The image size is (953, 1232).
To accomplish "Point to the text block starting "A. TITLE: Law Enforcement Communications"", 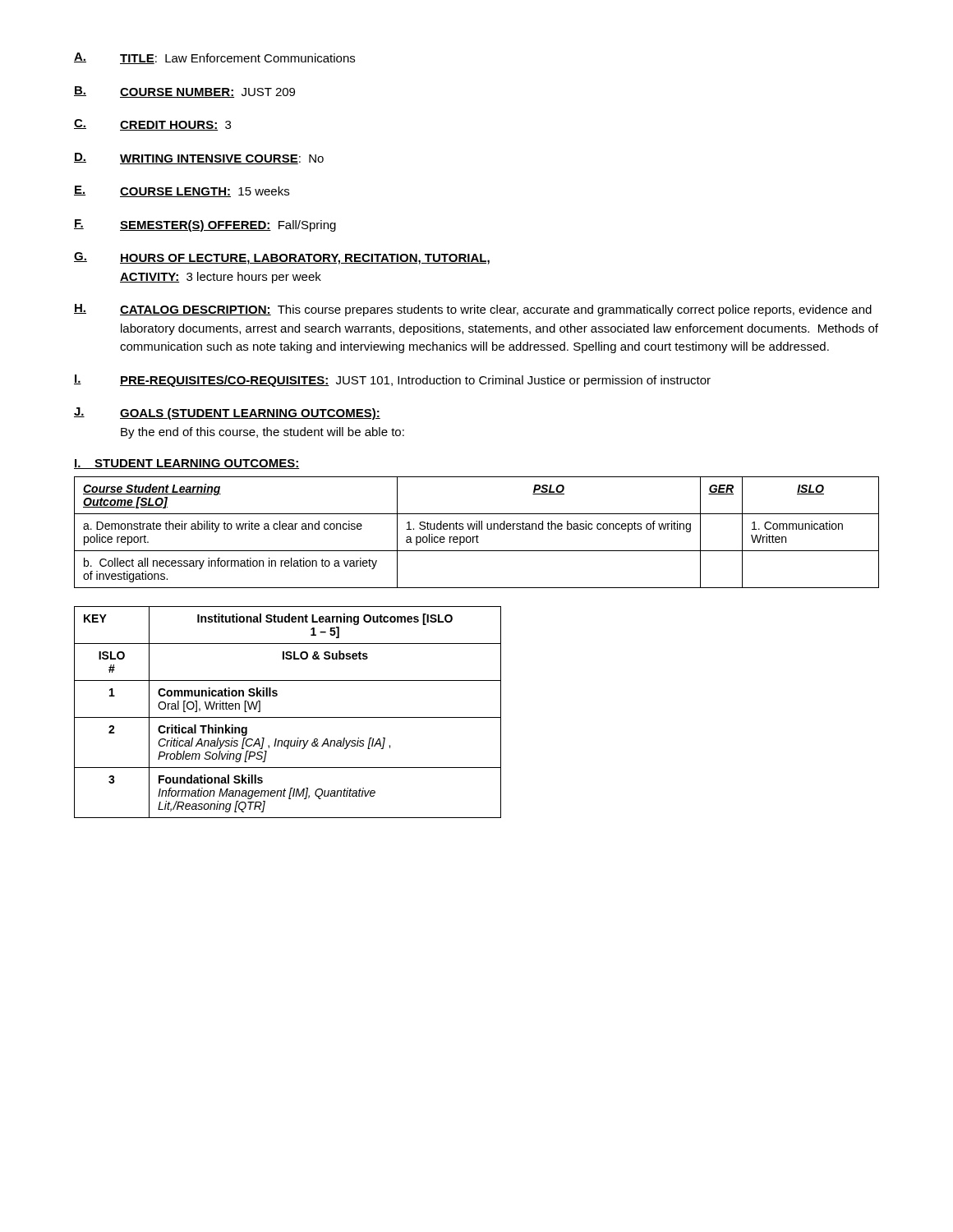I will [x=215, y=59].
